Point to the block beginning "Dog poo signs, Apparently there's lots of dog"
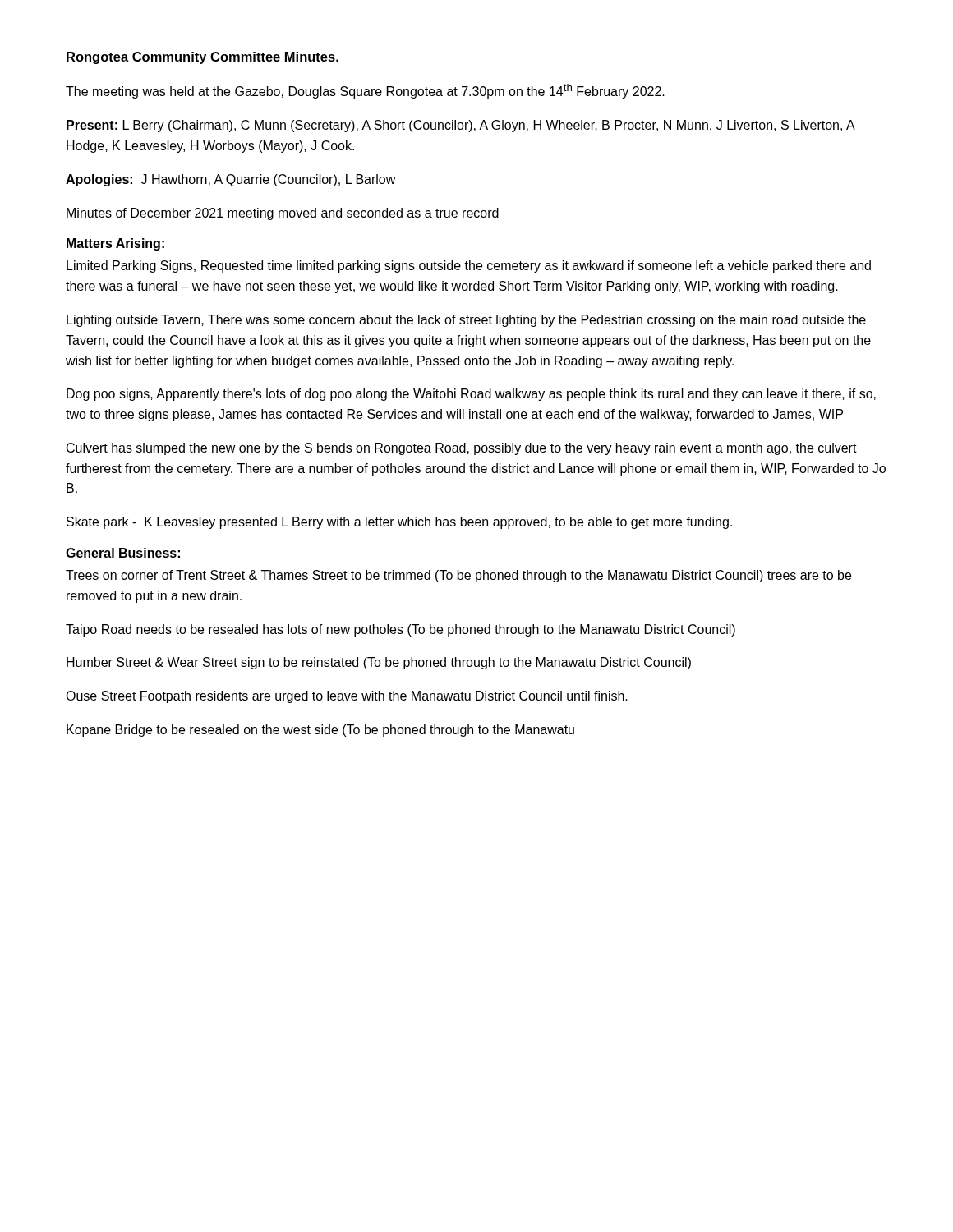 (x=471, y=404)
